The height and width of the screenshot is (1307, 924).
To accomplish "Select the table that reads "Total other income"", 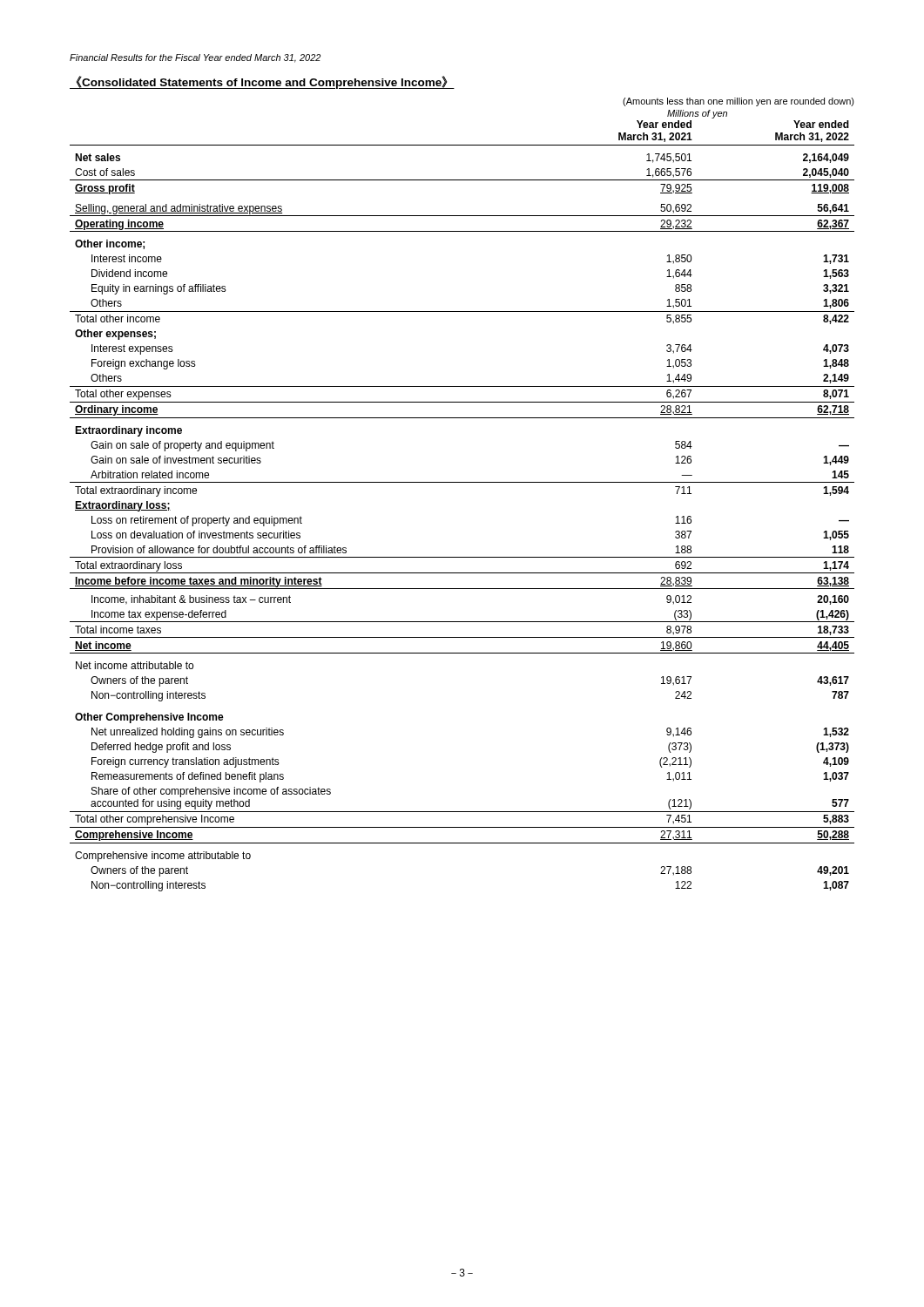I will pos(462,499).
